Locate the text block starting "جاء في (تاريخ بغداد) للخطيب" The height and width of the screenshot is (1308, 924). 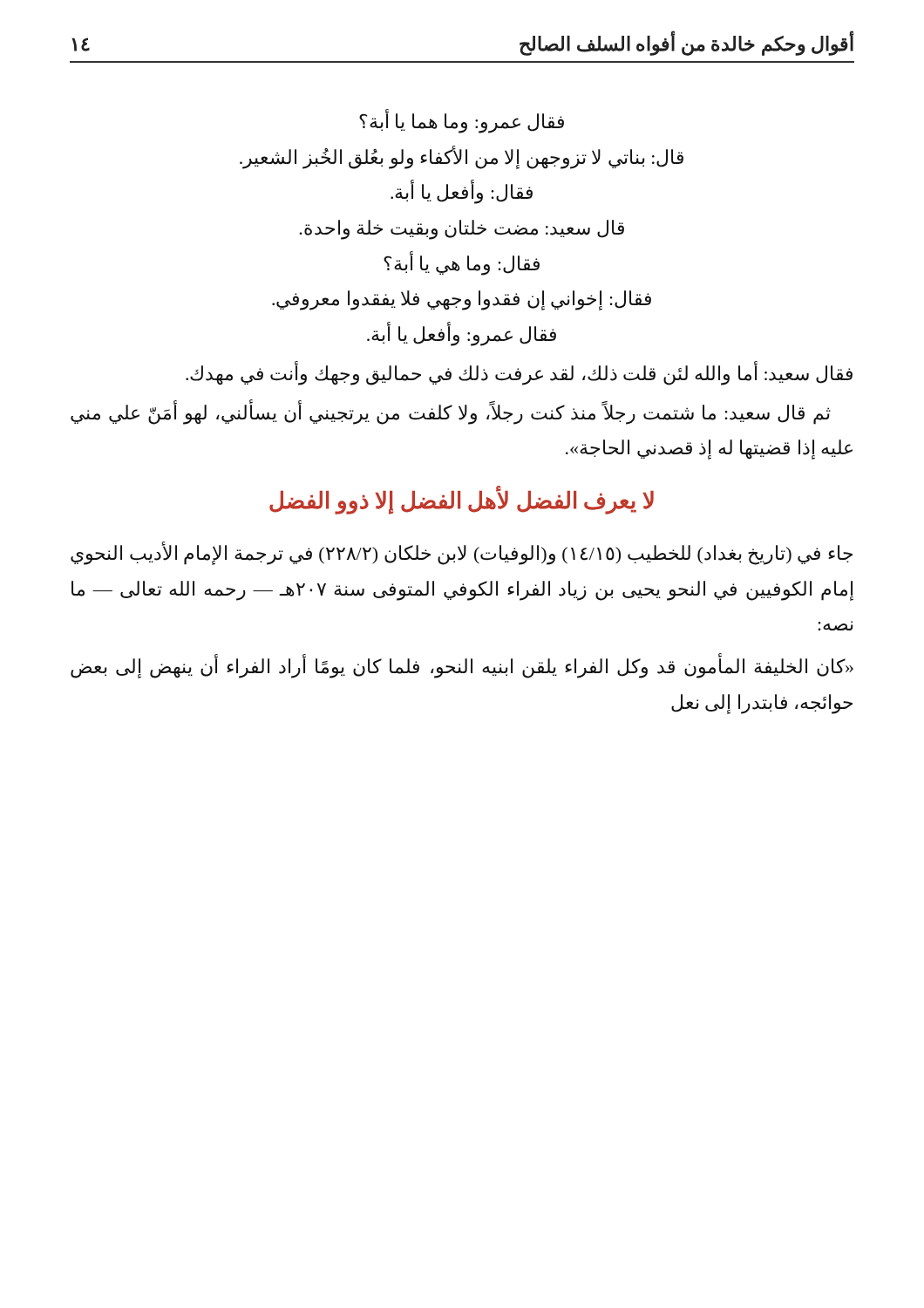pyautogui.click(x=462, y=589)
